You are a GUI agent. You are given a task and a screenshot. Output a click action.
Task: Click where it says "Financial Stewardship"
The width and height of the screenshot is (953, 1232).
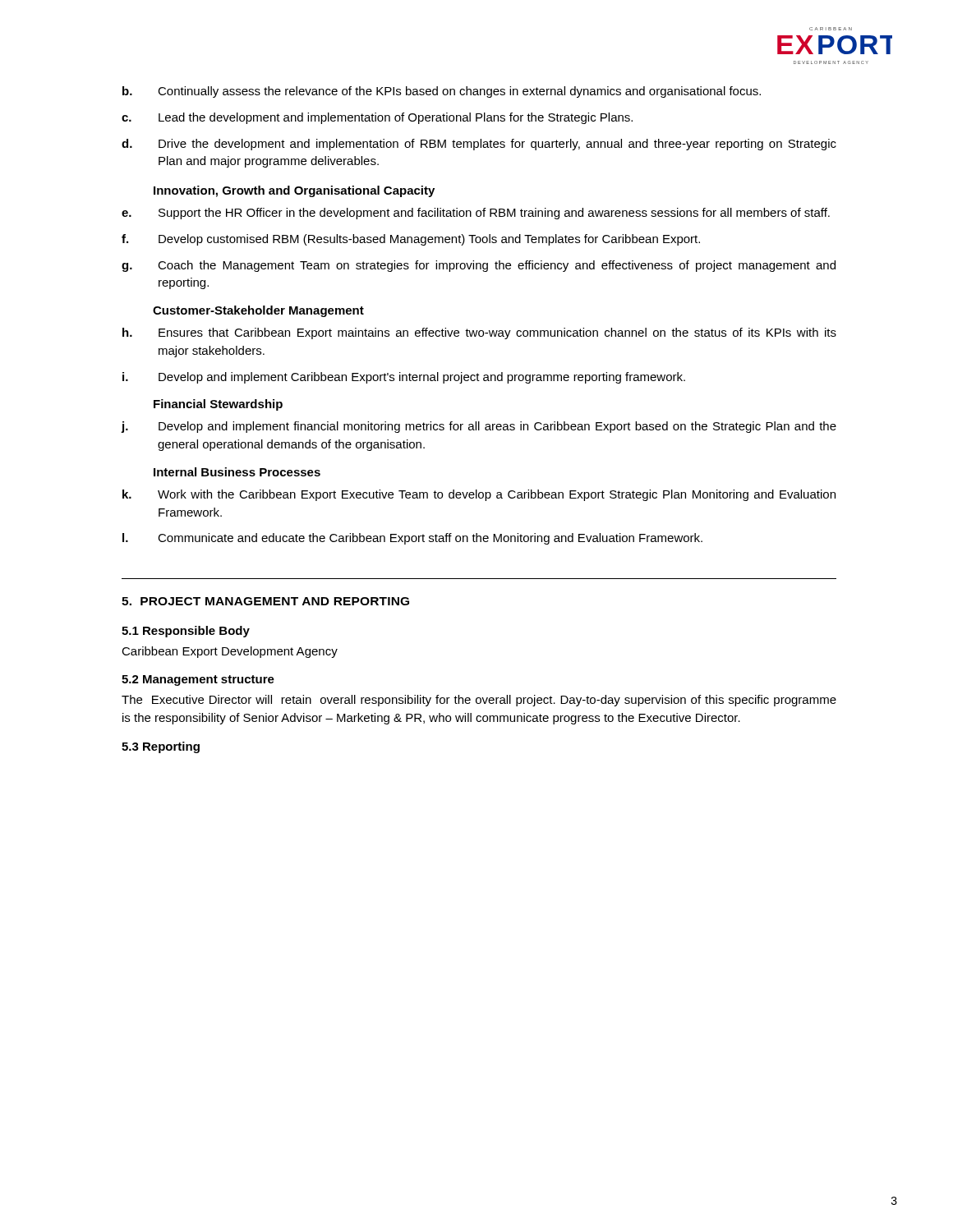click(218, 404)
